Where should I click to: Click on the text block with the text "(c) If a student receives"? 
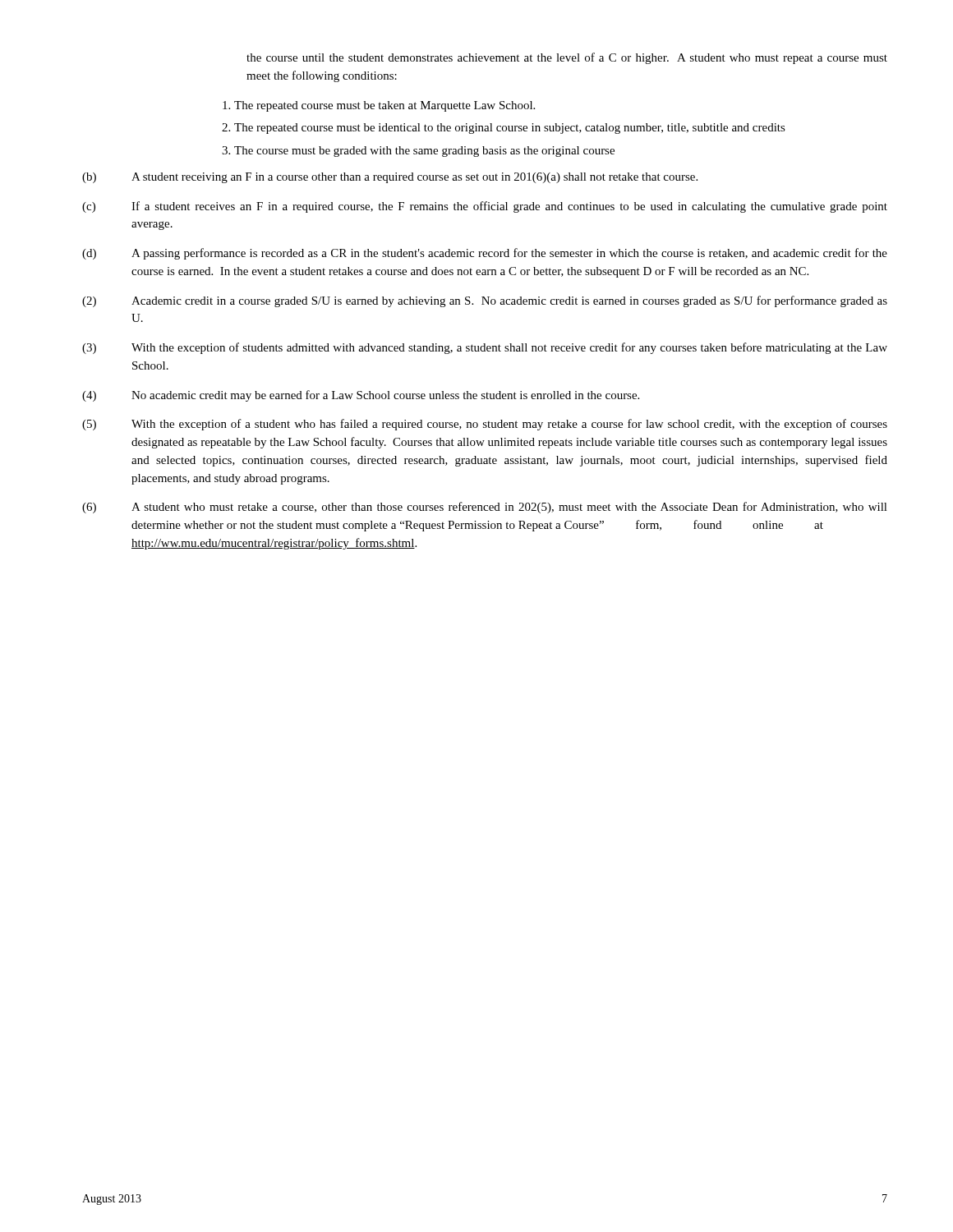click(x=485, y=215)
